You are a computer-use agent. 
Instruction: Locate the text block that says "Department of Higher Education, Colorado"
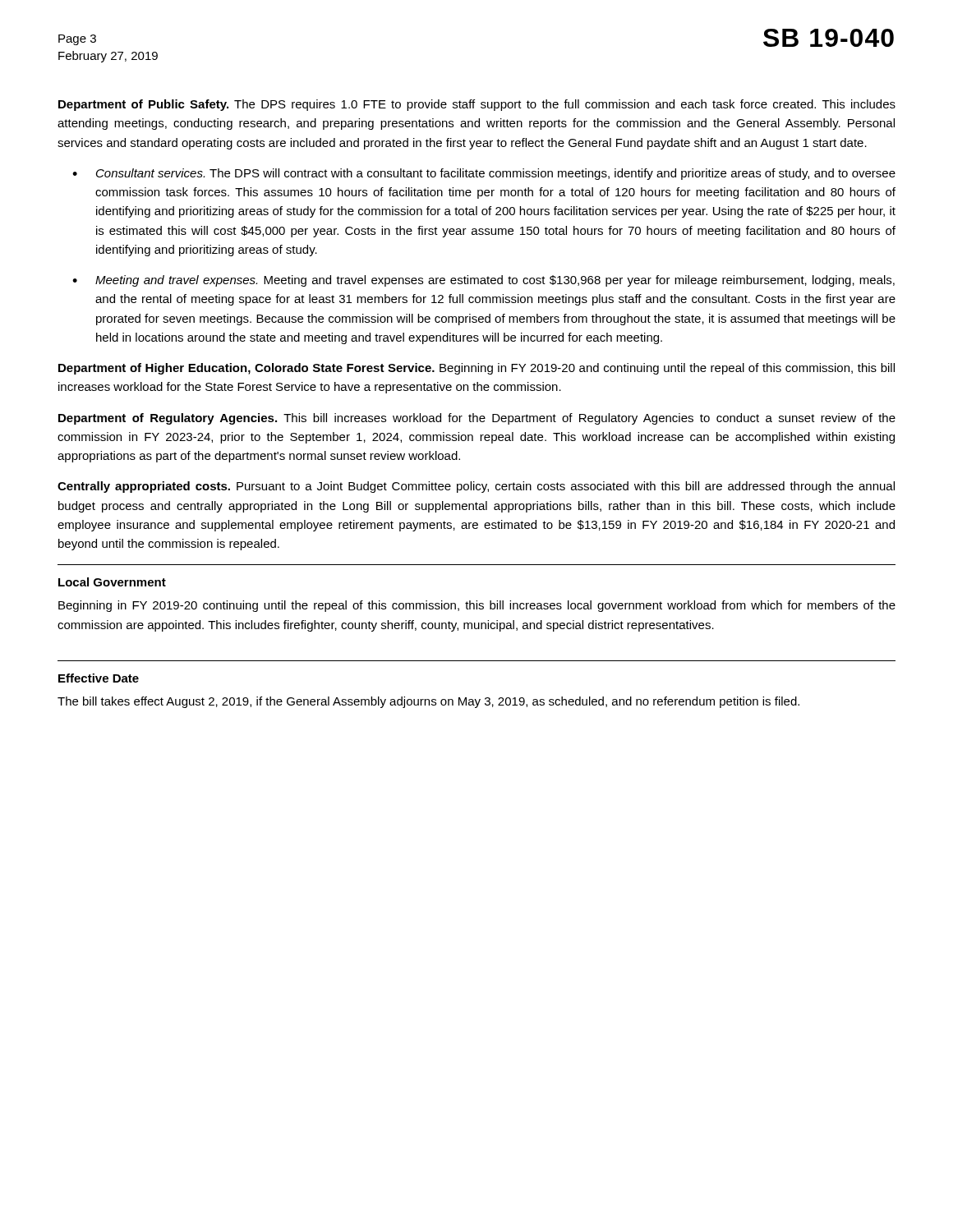coord(476,377)
